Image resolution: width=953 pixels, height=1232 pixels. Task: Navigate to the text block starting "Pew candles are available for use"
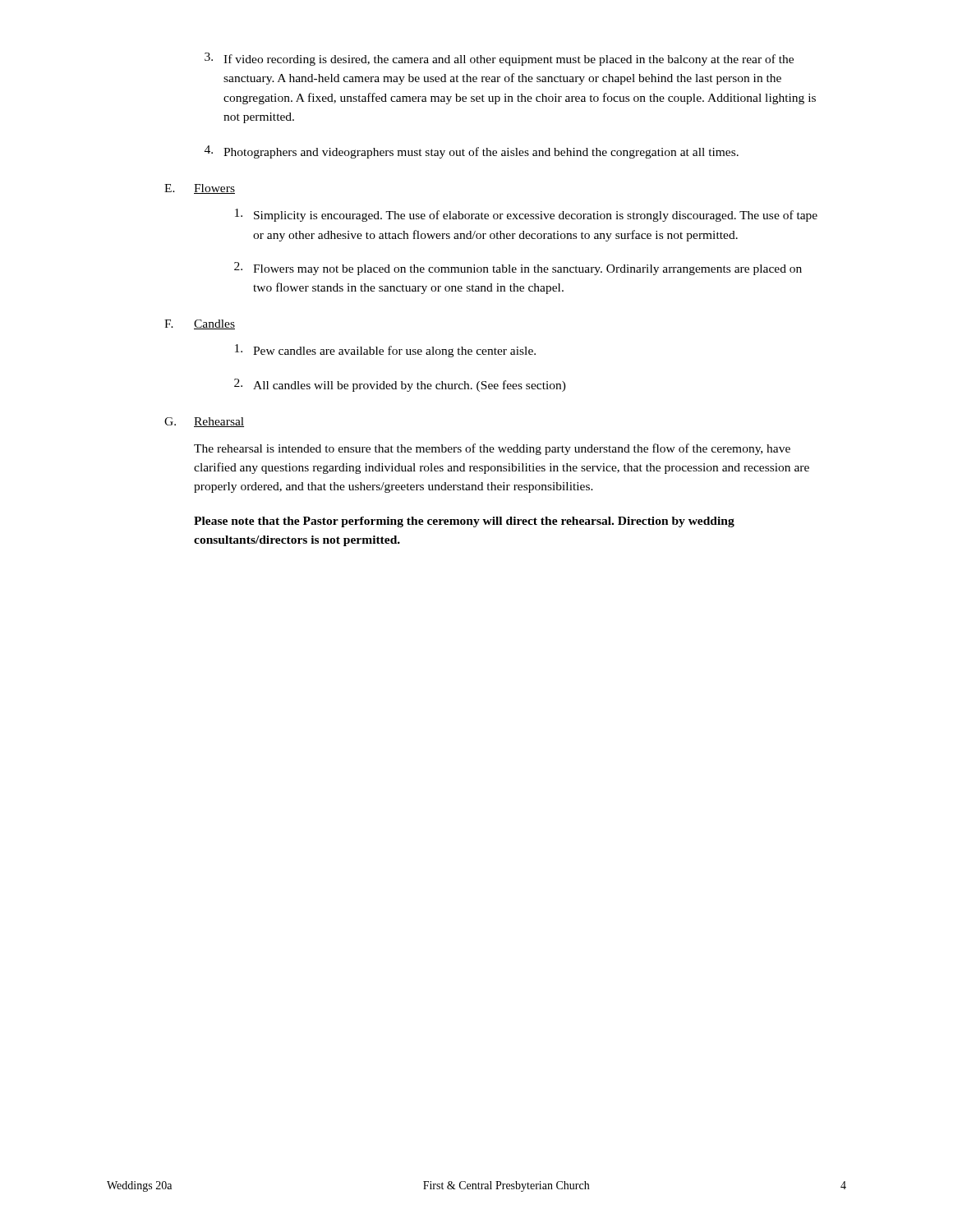[508, 351]
